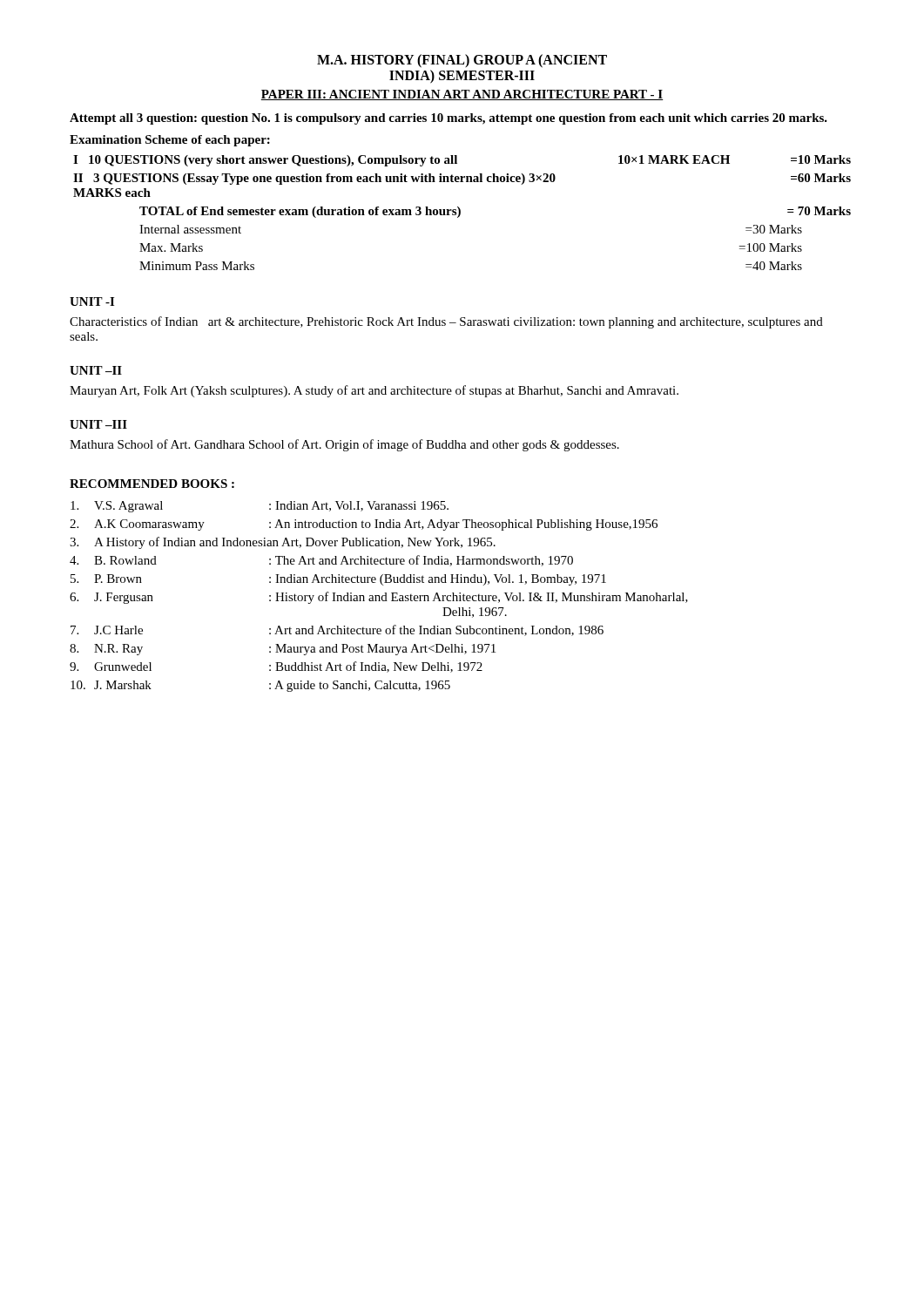This screenshot has width=924, height=1307.
Task: Click on the text block starting "Examination Scheme of each paper:"
Action: 170,139
